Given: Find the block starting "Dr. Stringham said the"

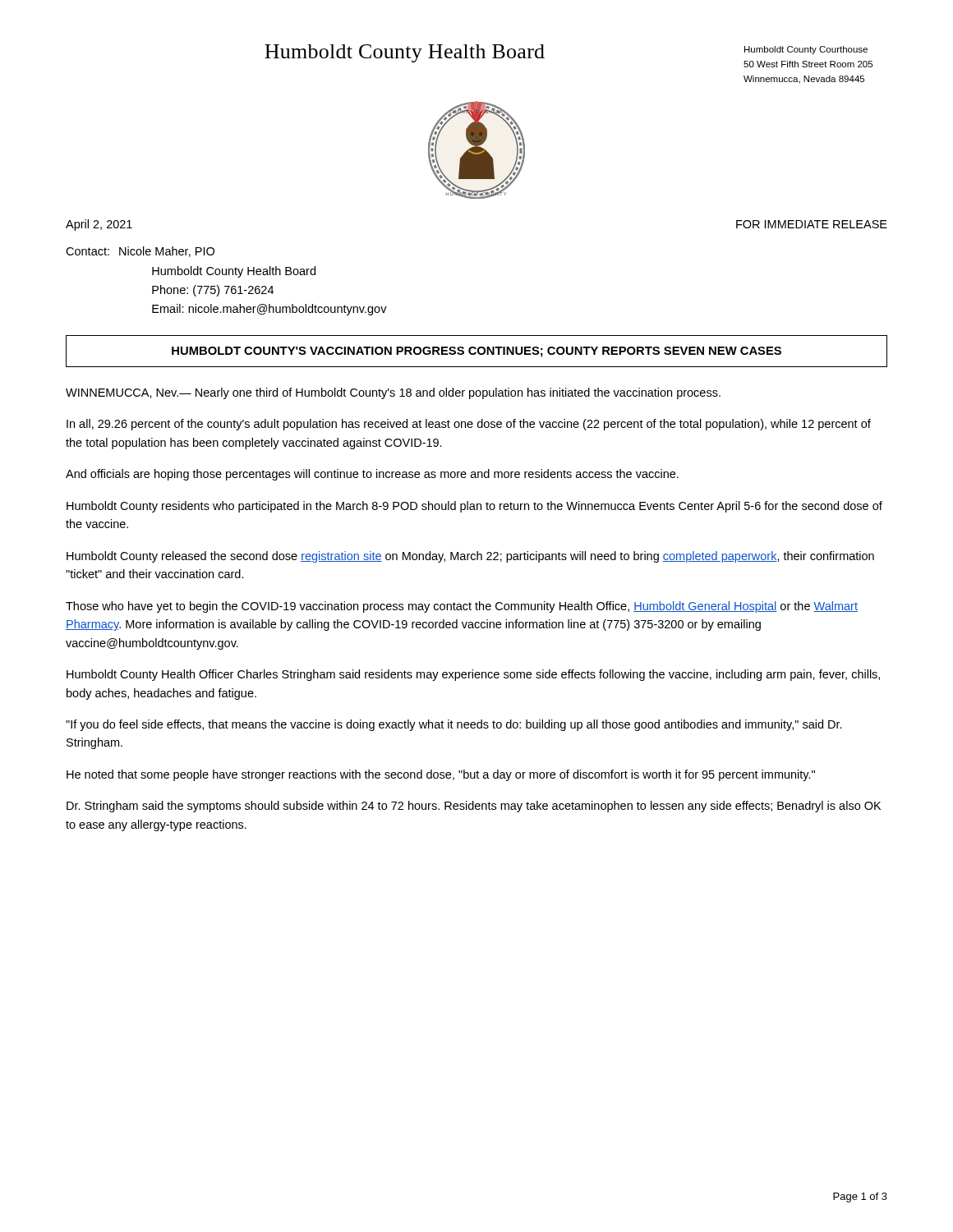Looking at the screenshot, I should tap(473, 815).
